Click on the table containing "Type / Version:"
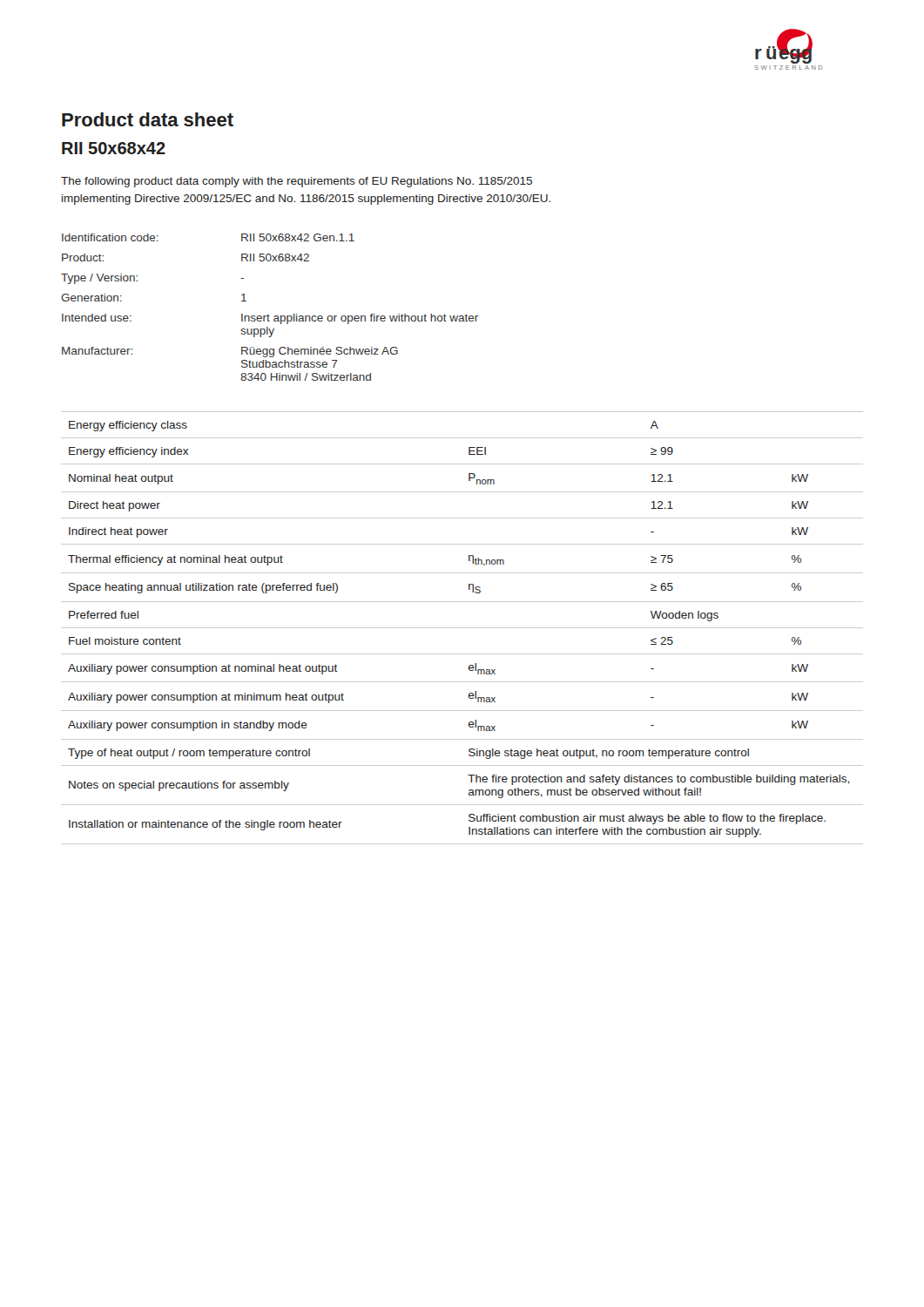The height and width of the screenshot is (1307, 924). pyautogui.click(x=462, y=307)
